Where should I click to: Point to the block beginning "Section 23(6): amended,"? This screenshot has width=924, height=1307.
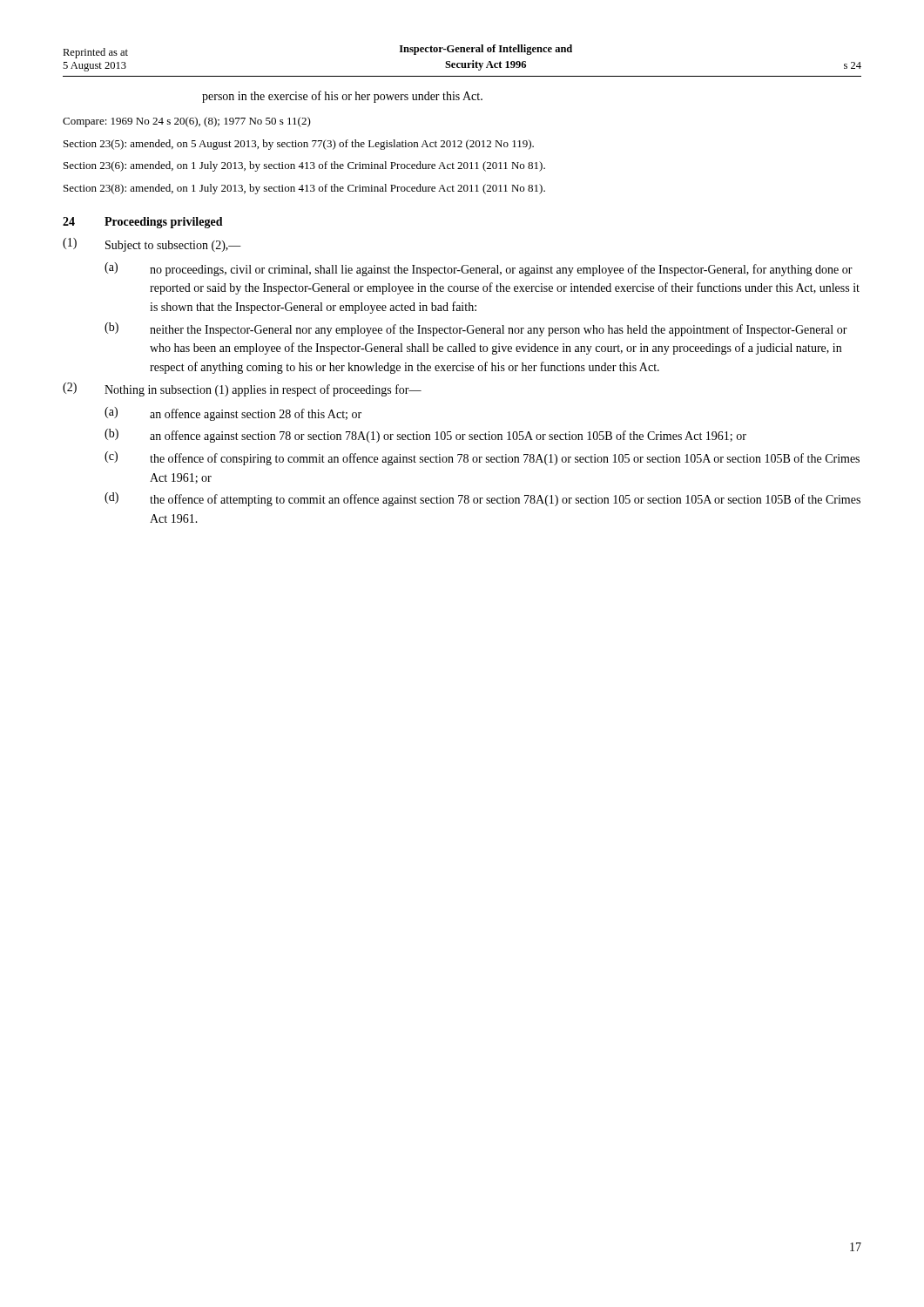click(x=304, y=165)
